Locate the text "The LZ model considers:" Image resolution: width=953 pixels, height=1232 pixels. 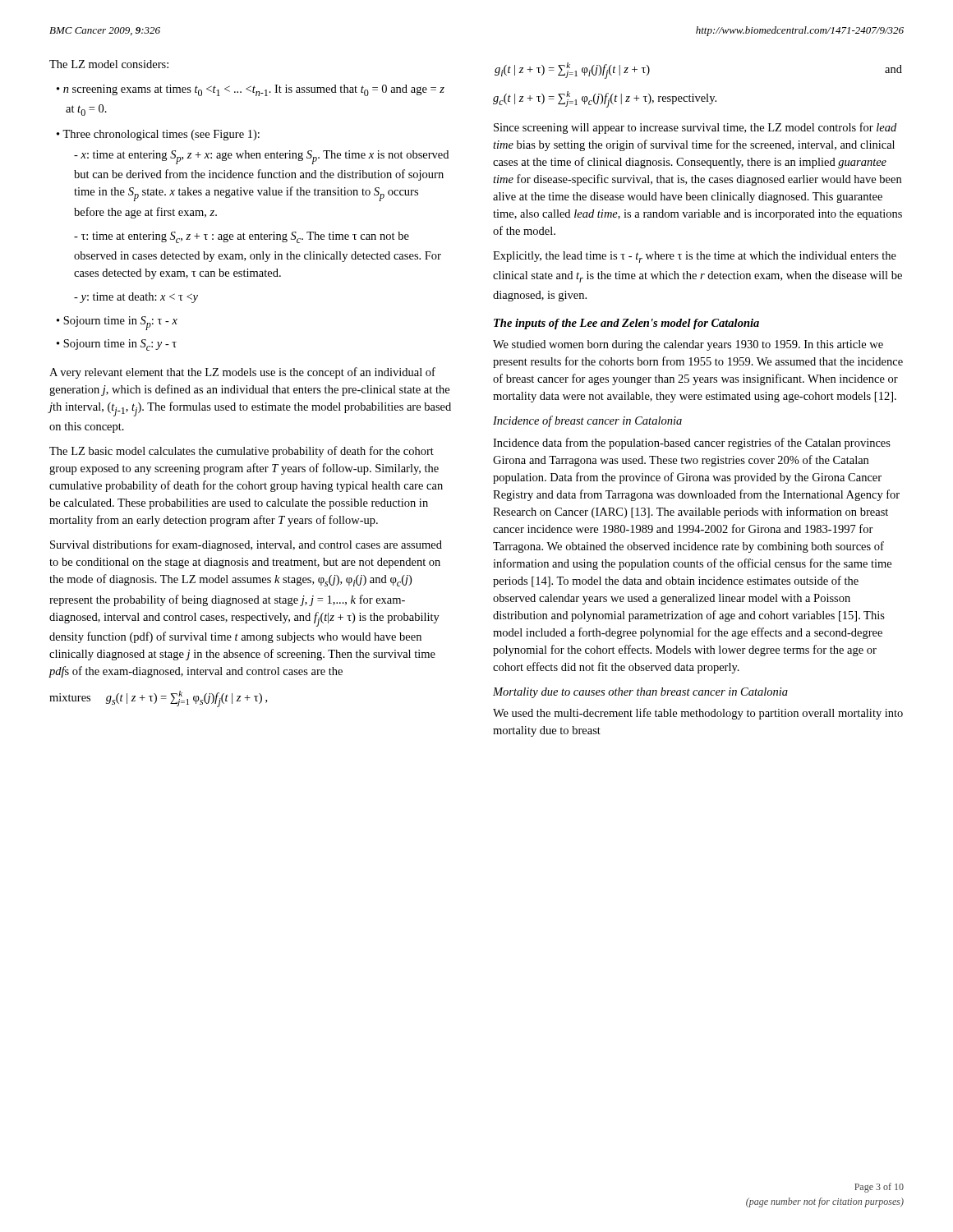(x=109, y=64)
